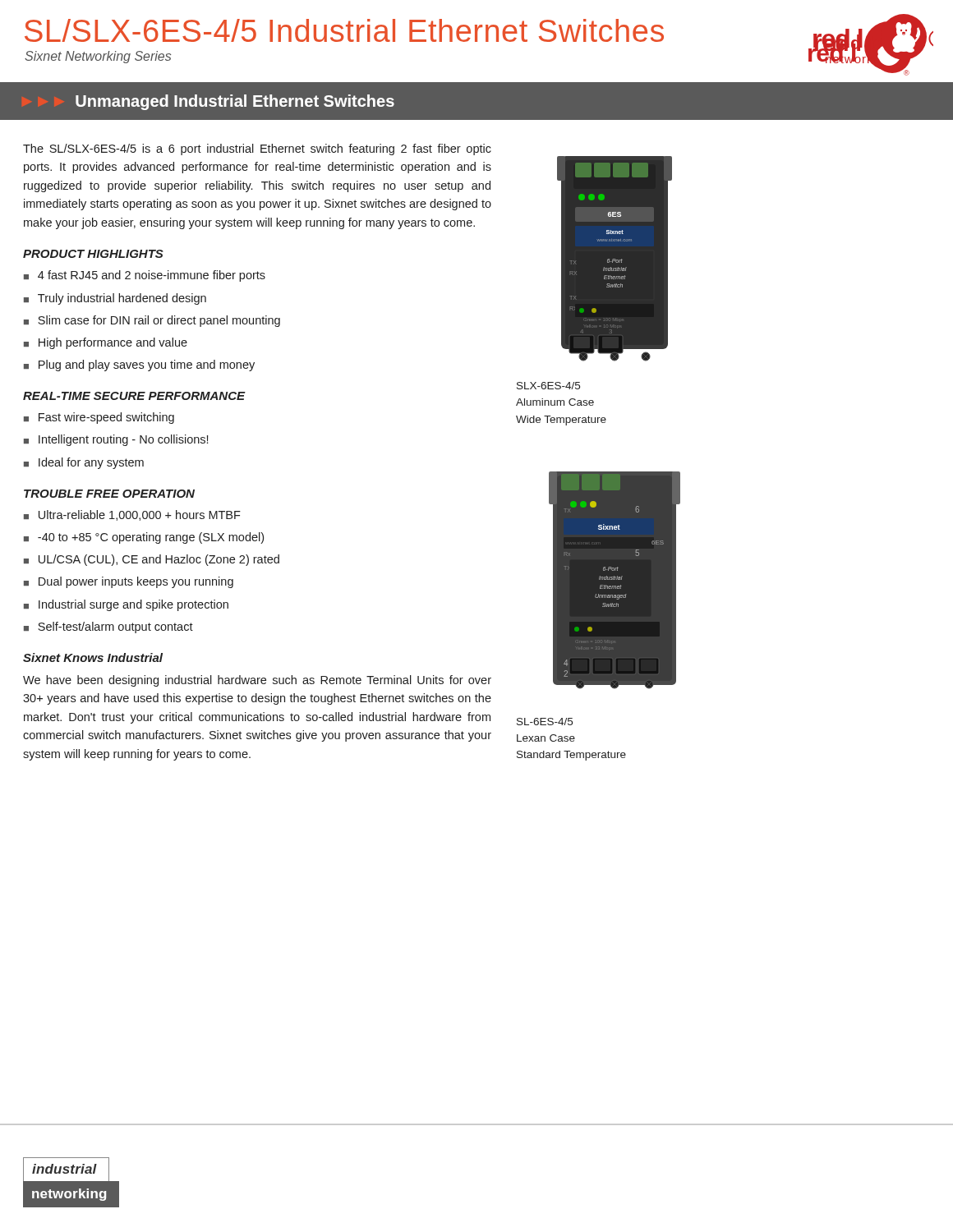The image size is (953, 1232).
Task: Select the caption that says "SL-6ES-4/5 Lexan Case"
Action: [571, 738]
